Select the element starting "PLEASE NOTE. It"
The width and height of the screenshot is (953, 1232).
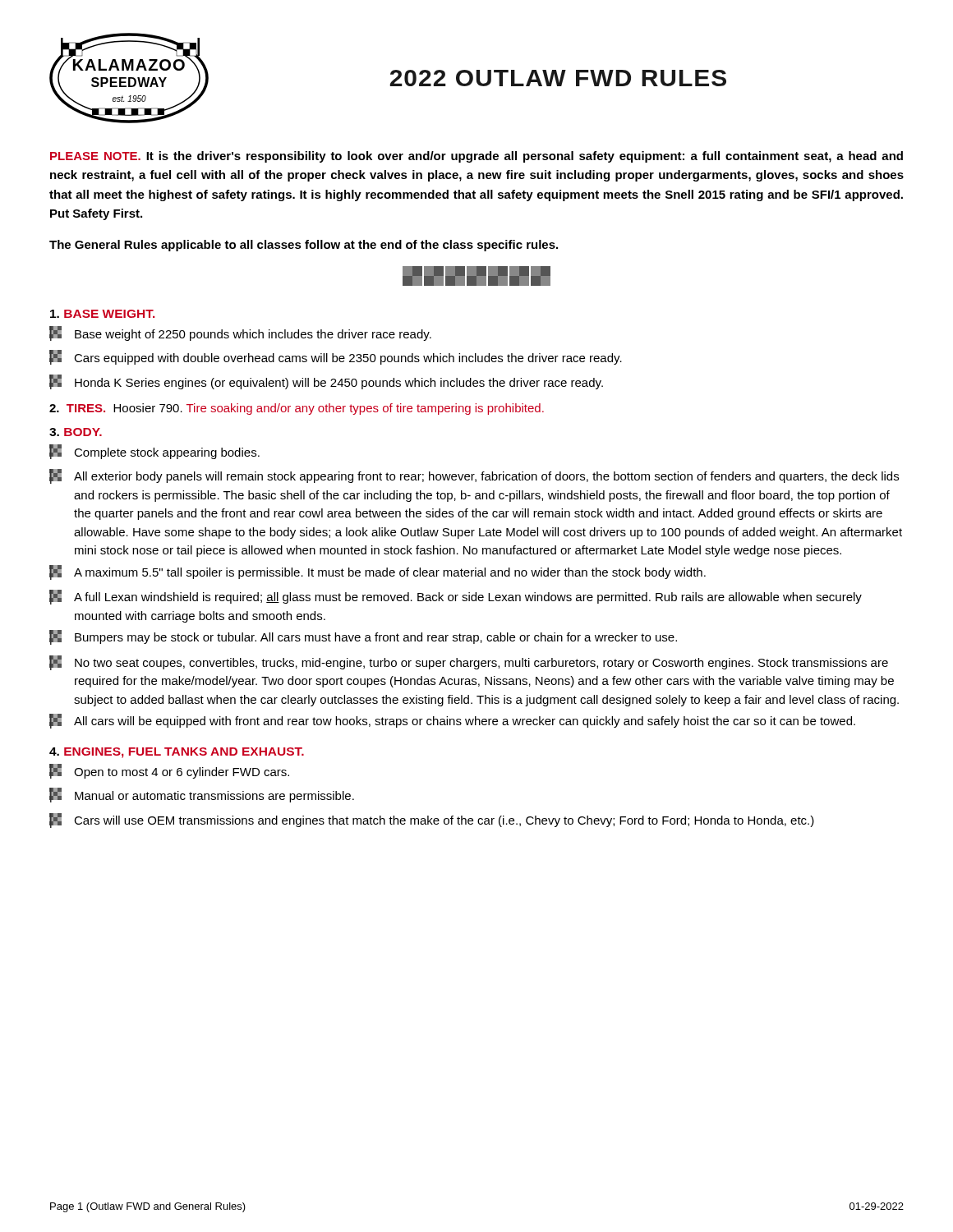476,184
